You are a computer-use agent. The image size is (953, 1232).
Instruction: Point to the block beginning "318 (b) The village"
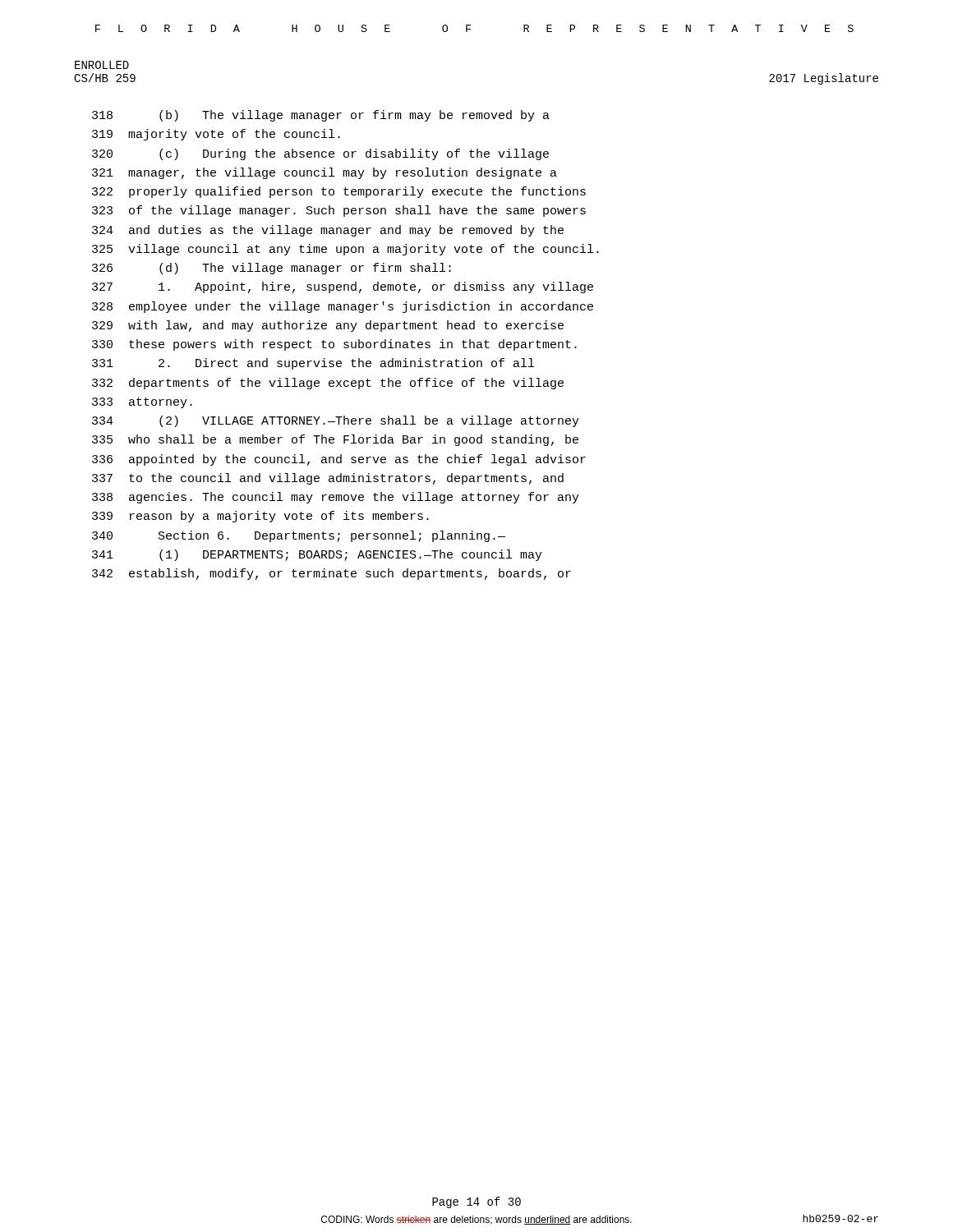pyautogui.click(x=485, y=116)
